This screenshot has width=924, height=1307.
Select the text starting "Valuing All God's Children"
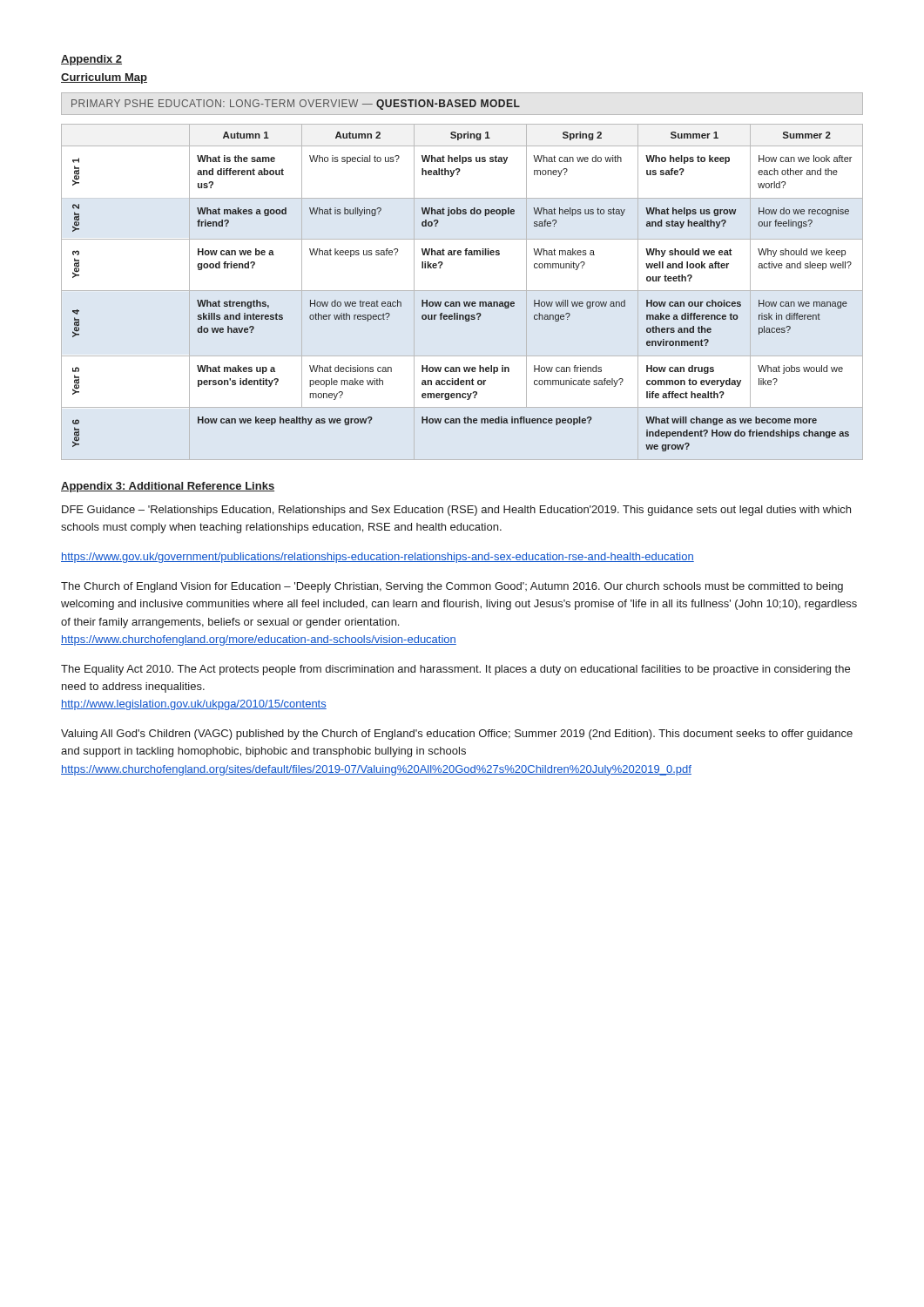point(457,751)
